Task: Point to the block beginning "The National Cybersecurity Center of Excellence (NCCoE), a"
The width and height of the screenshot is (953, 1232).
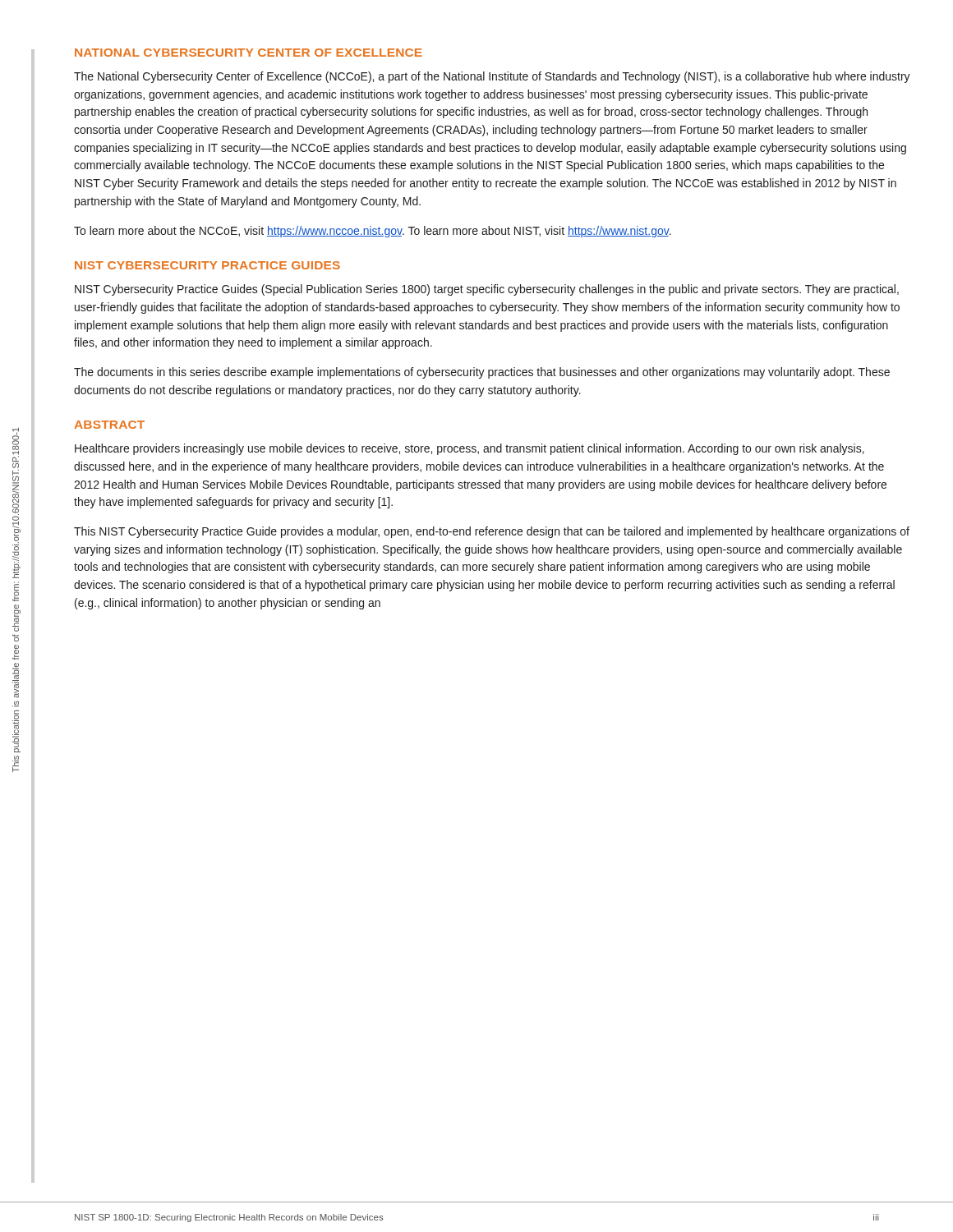Action: point(492,139)
